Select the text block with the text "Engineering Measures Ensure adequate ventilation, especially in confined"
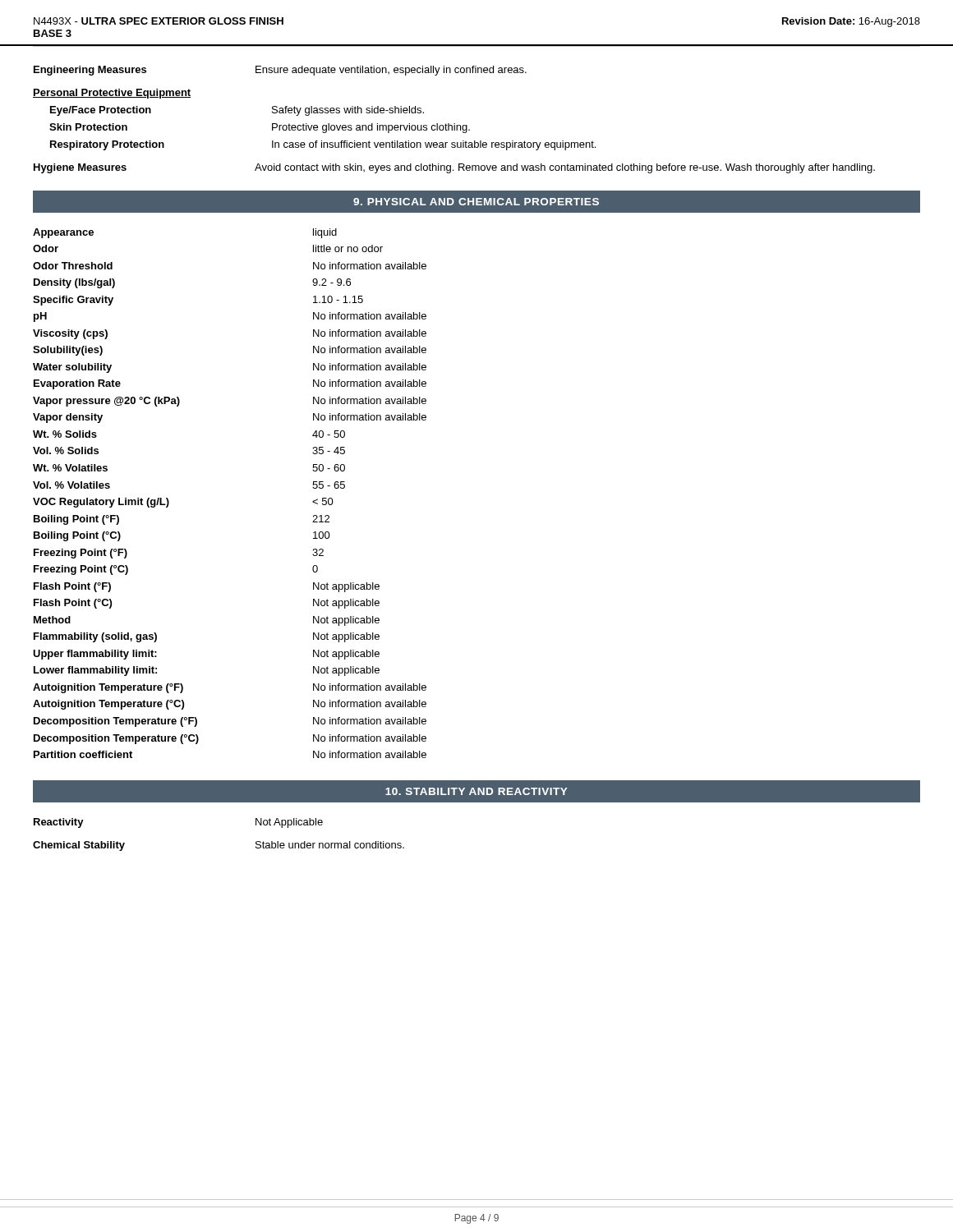The width and height of the screenshot is (953, 1232). 476,70
